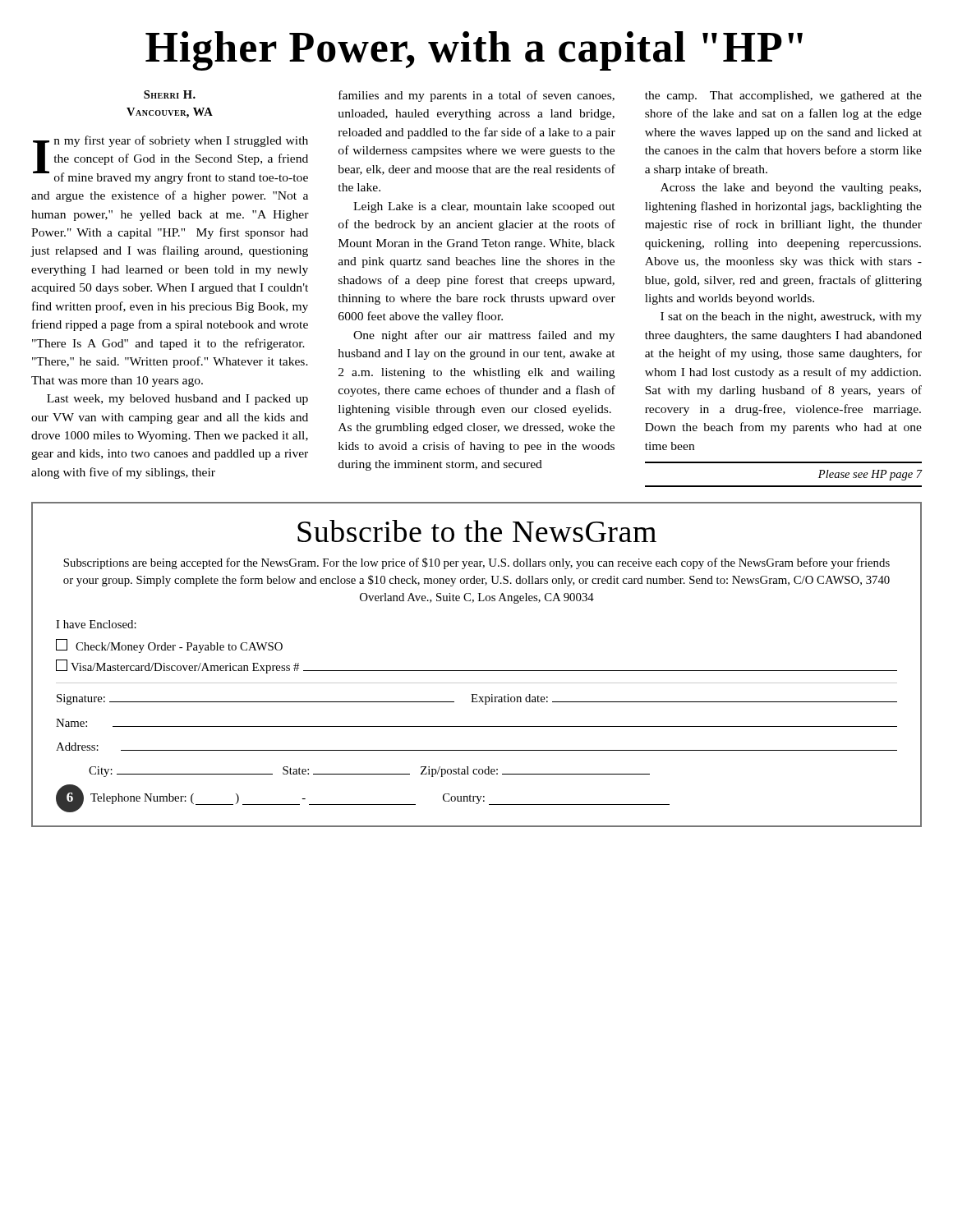This screenshot has height=1232, width=953.
Task: Select the text block that reads "the camp. That accomplished, we gathered at the"
Action: pos(783,287)
